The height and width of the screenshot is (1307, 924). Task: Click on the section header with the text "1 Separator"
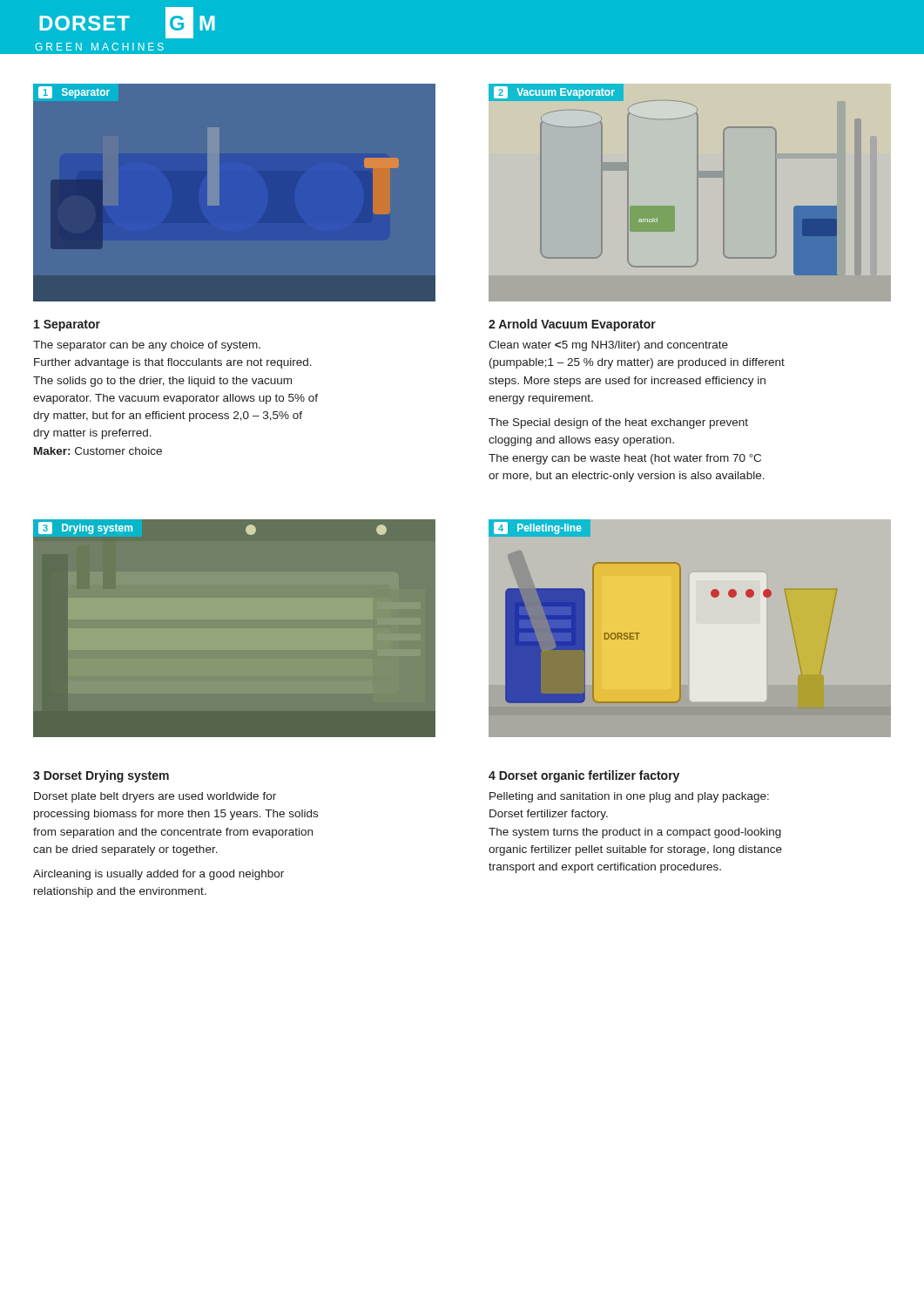pyautogui.click(x=67, y=325)
